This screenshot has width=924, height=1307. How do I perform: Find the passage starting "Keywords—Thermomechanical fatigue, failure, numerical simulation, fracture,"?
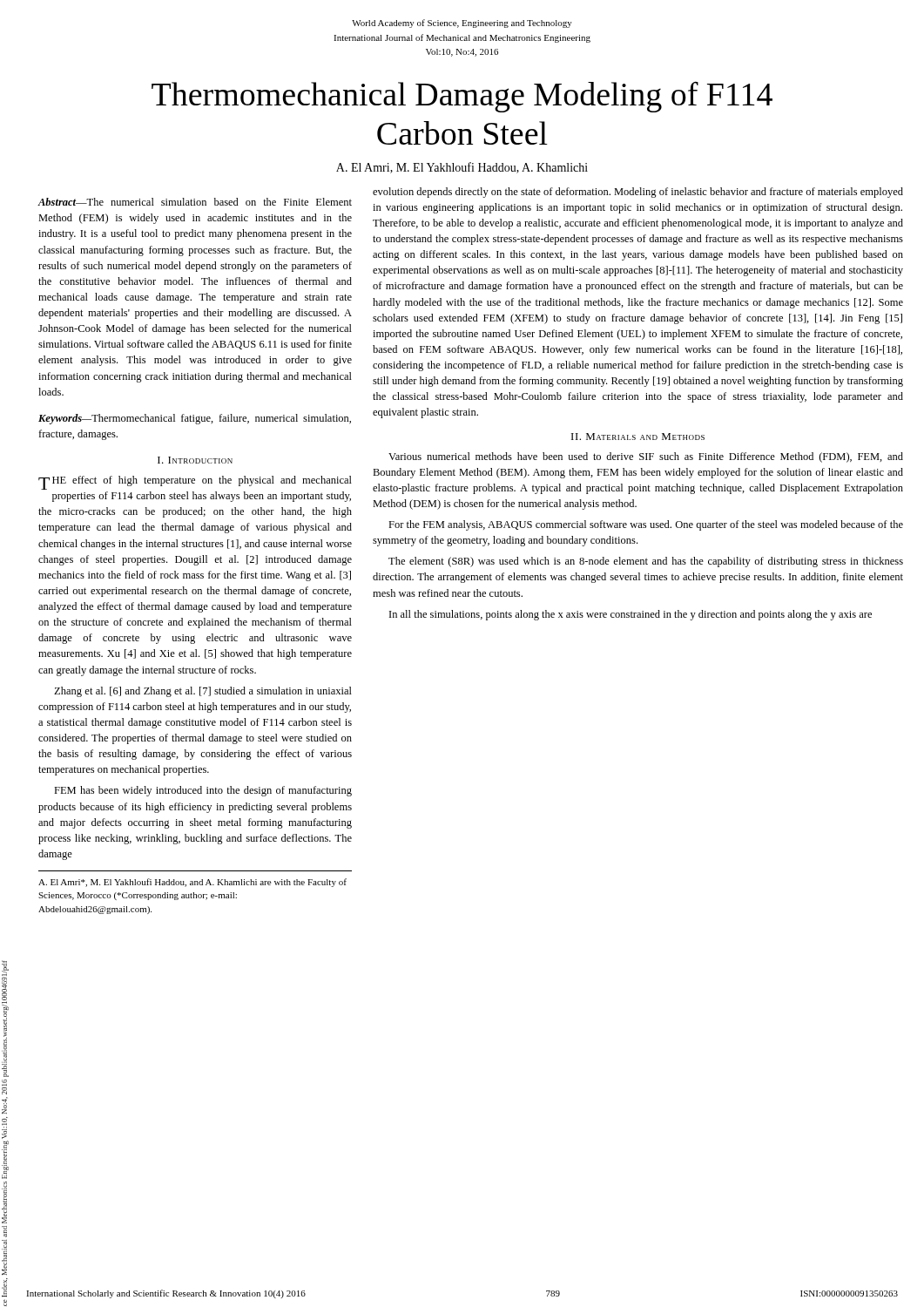195,426
